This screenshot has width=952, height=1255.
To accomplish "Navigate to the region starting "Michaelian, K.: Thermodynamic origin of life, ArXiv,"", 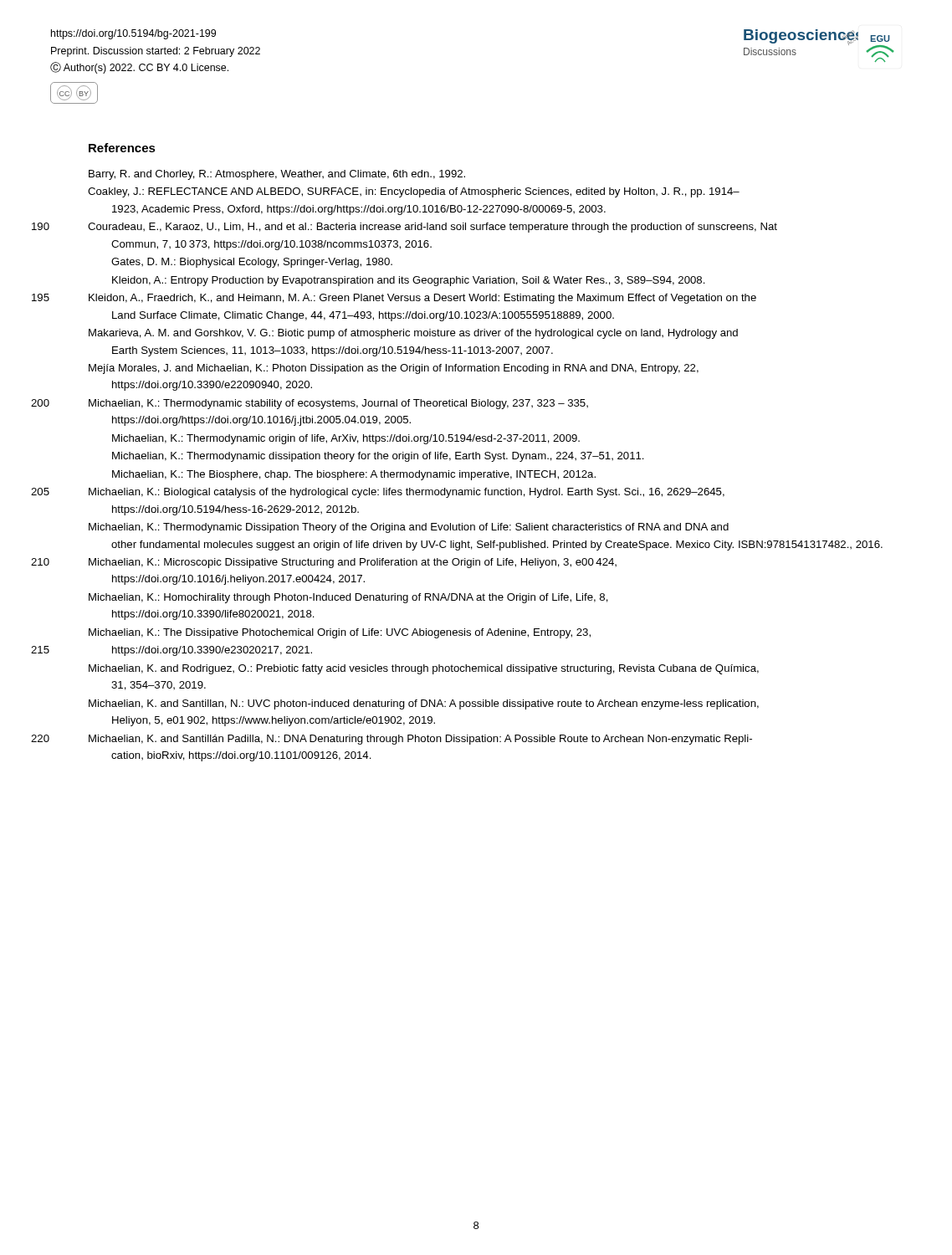I will point(346,438).
